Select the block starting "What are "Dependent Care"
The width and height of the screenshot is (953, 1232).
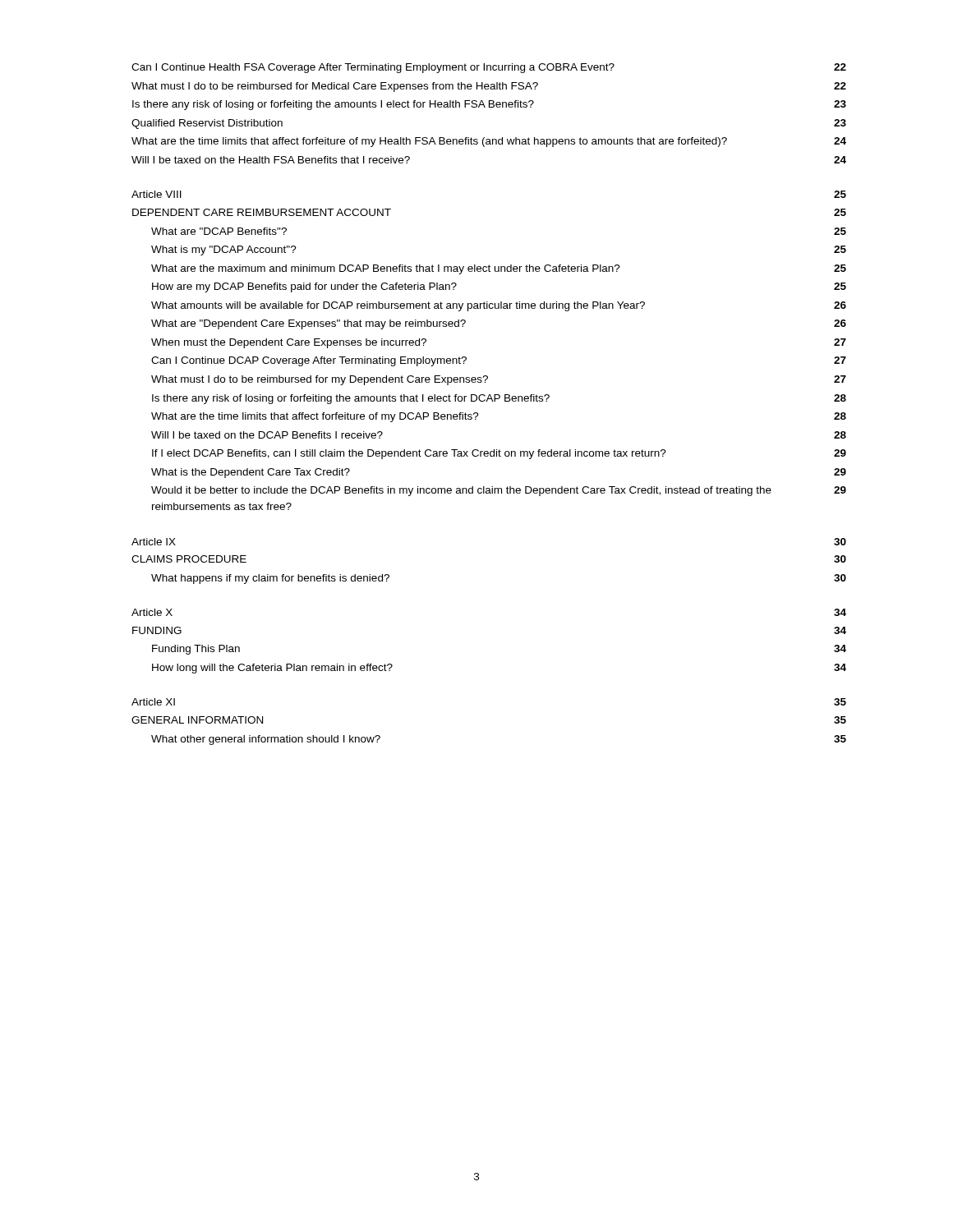click(x=310, y=324)
